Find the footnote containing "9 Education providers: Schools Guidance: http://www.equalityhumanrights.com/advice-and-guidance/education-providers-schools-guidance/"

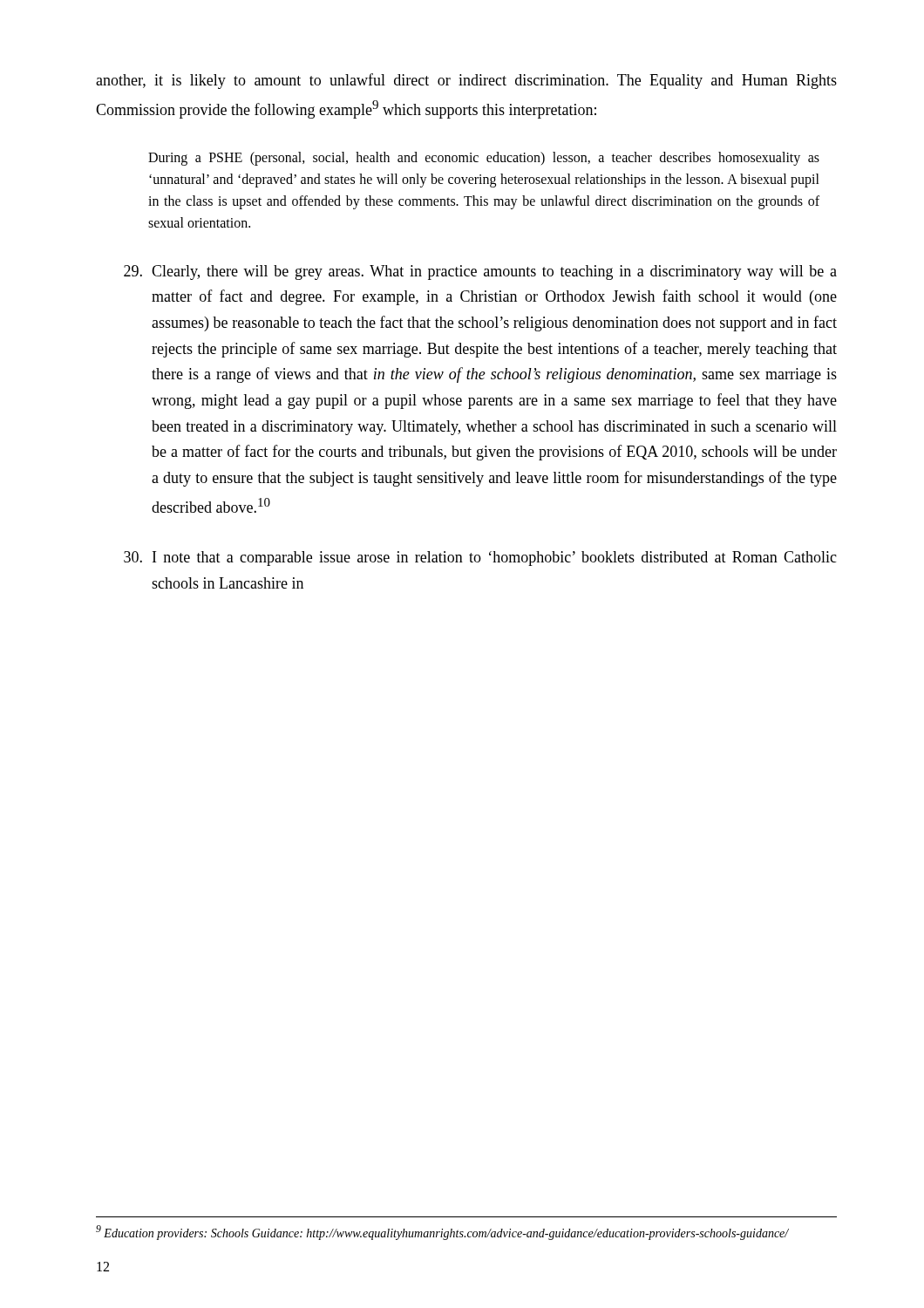point(466,1233)
